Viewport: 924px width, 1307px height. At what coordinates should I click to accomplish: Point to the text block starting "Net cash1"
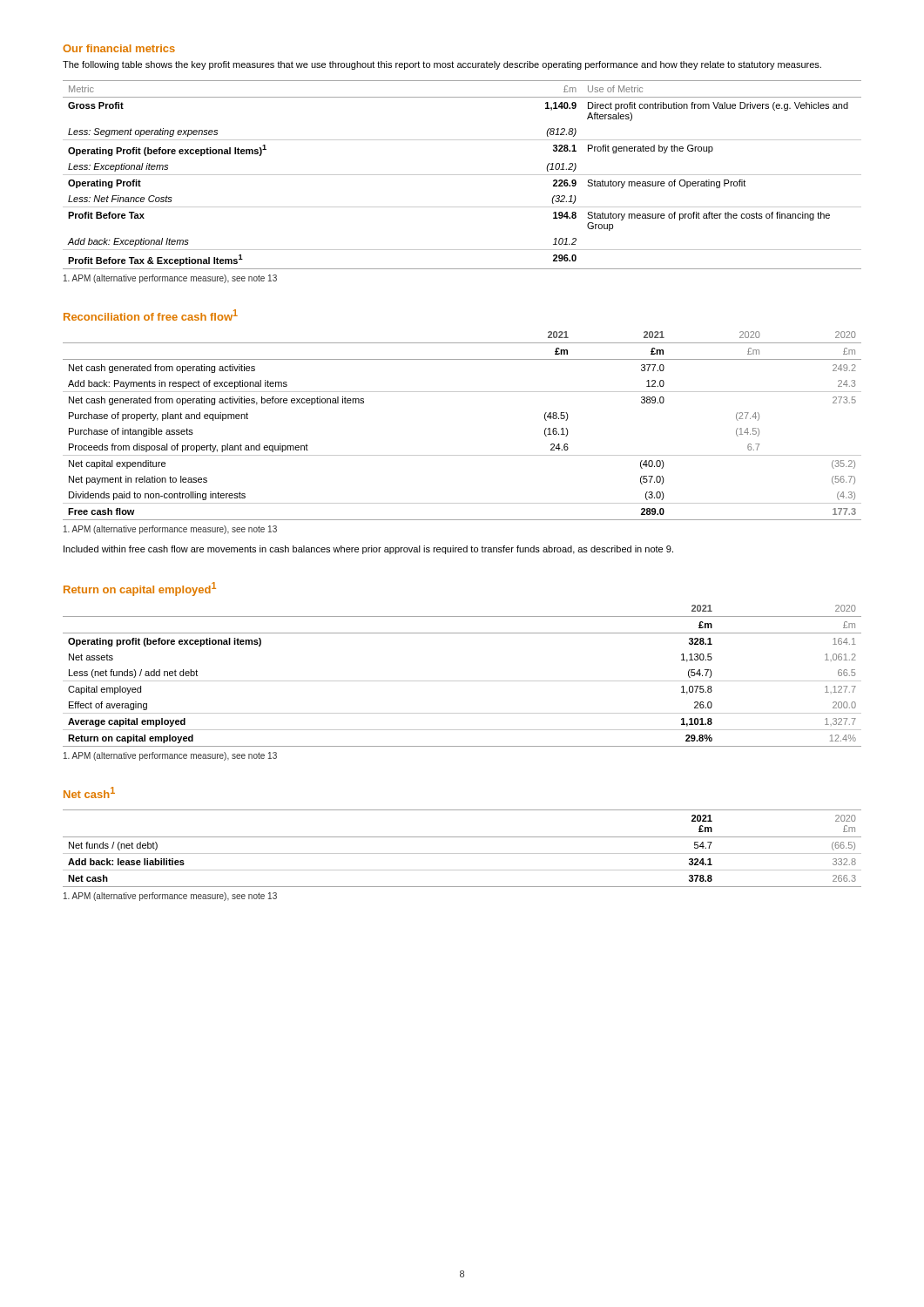click(x=89, y=792)
